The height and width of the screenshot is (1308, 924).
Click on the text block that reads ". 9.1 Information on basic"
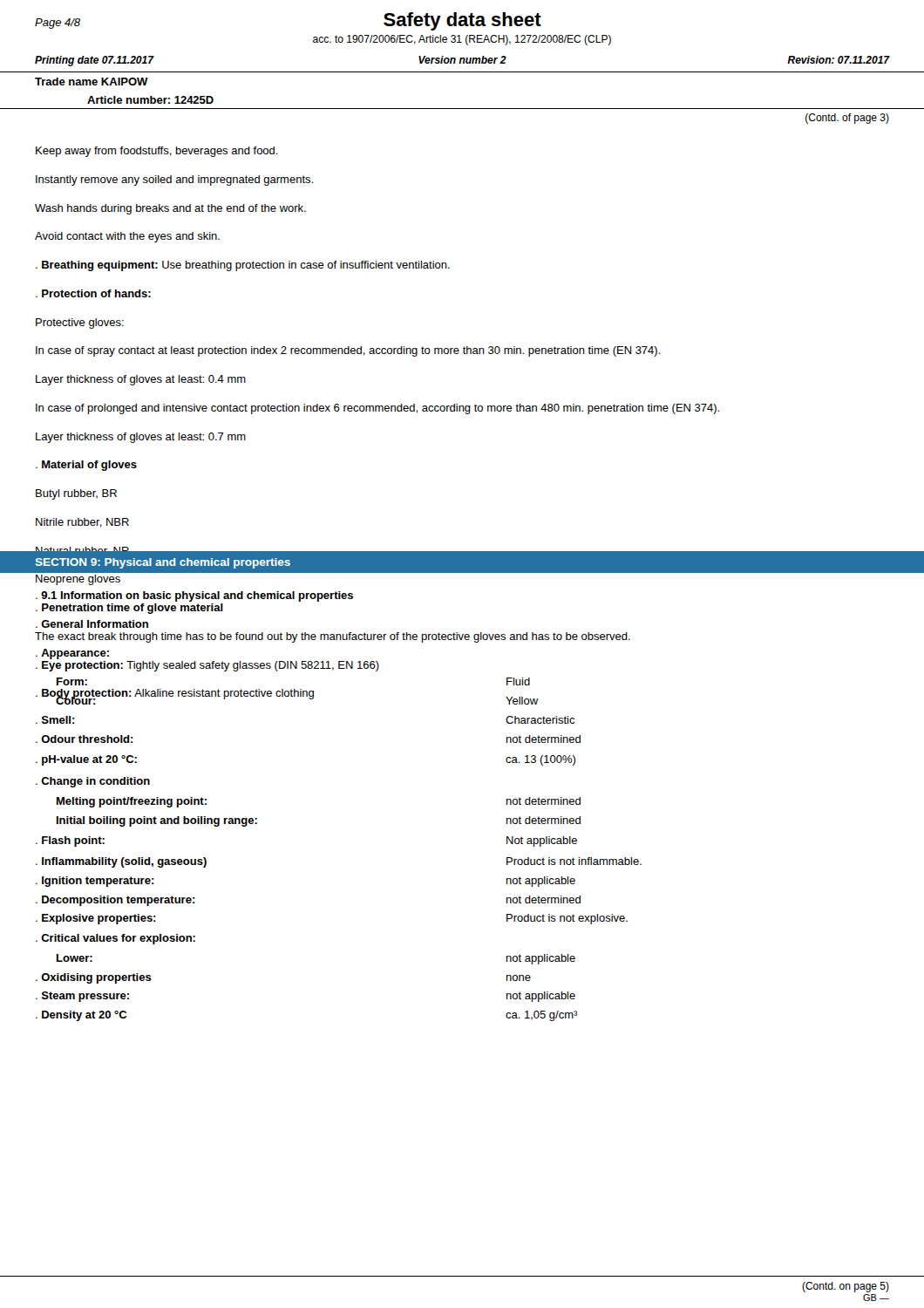click(194, 596)
